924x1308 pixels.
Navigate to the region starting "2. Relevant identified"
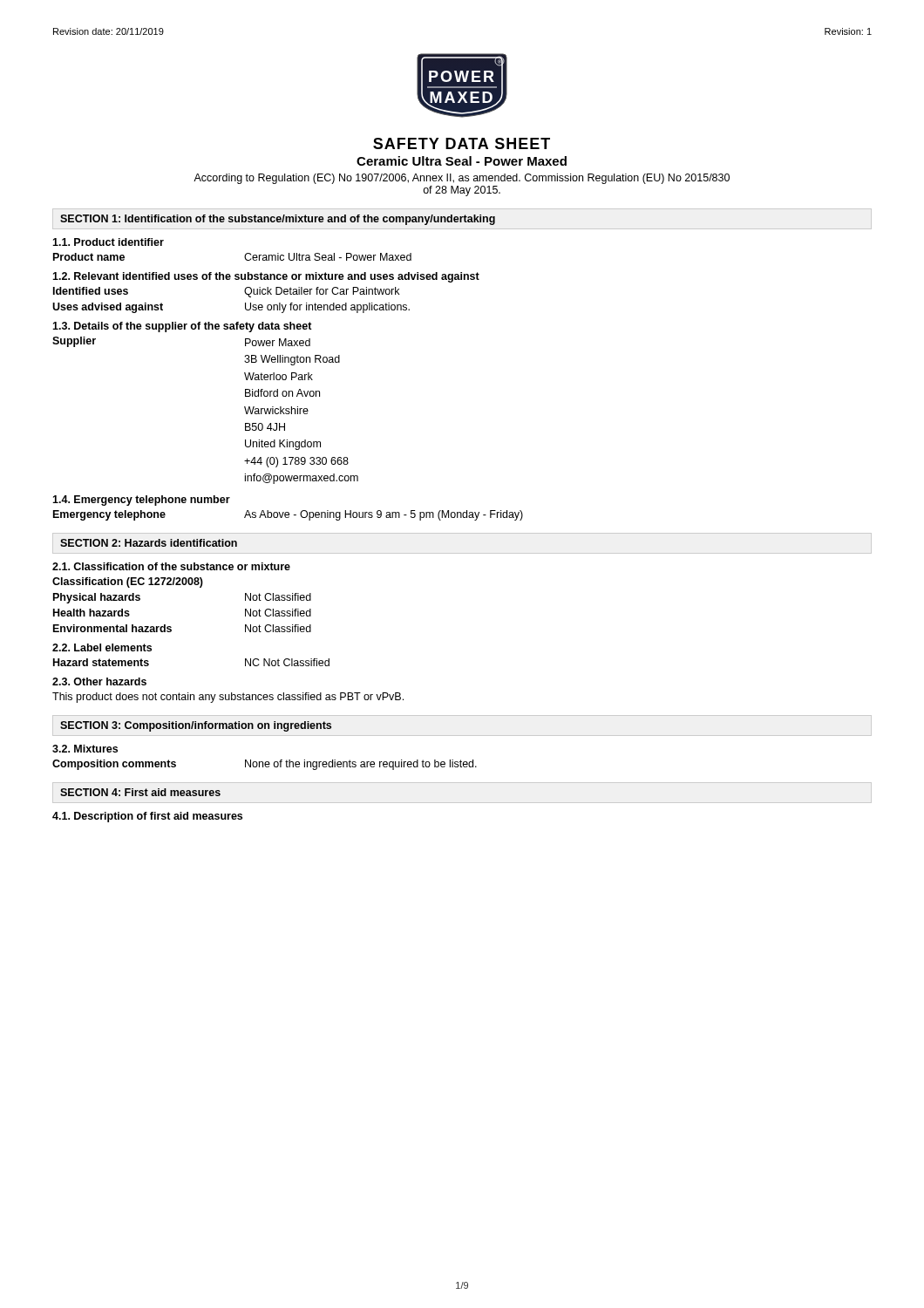266,276
